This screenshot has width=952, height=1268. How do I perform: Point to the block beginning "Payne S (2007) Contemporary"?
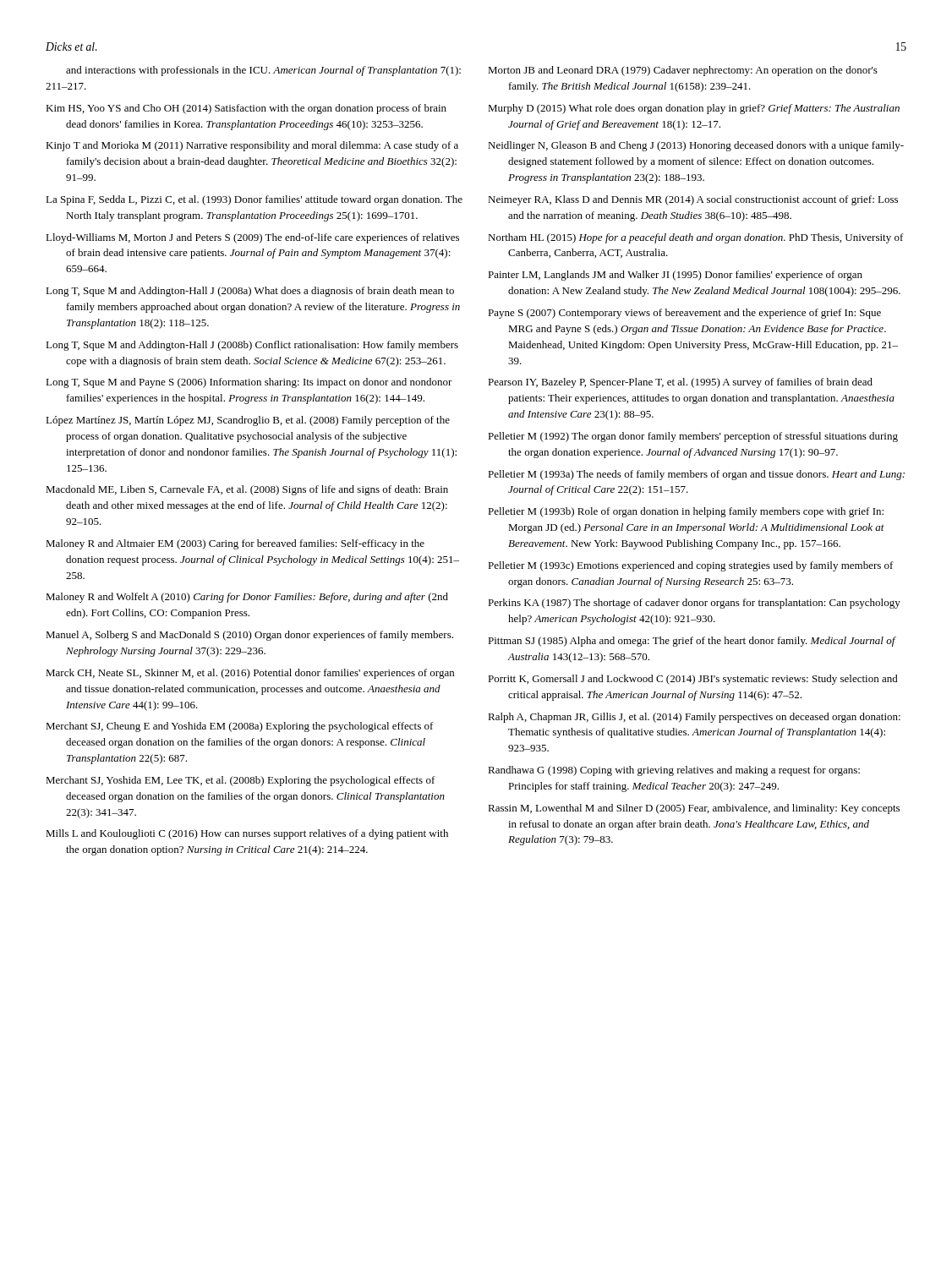click(x=693, y=336)
